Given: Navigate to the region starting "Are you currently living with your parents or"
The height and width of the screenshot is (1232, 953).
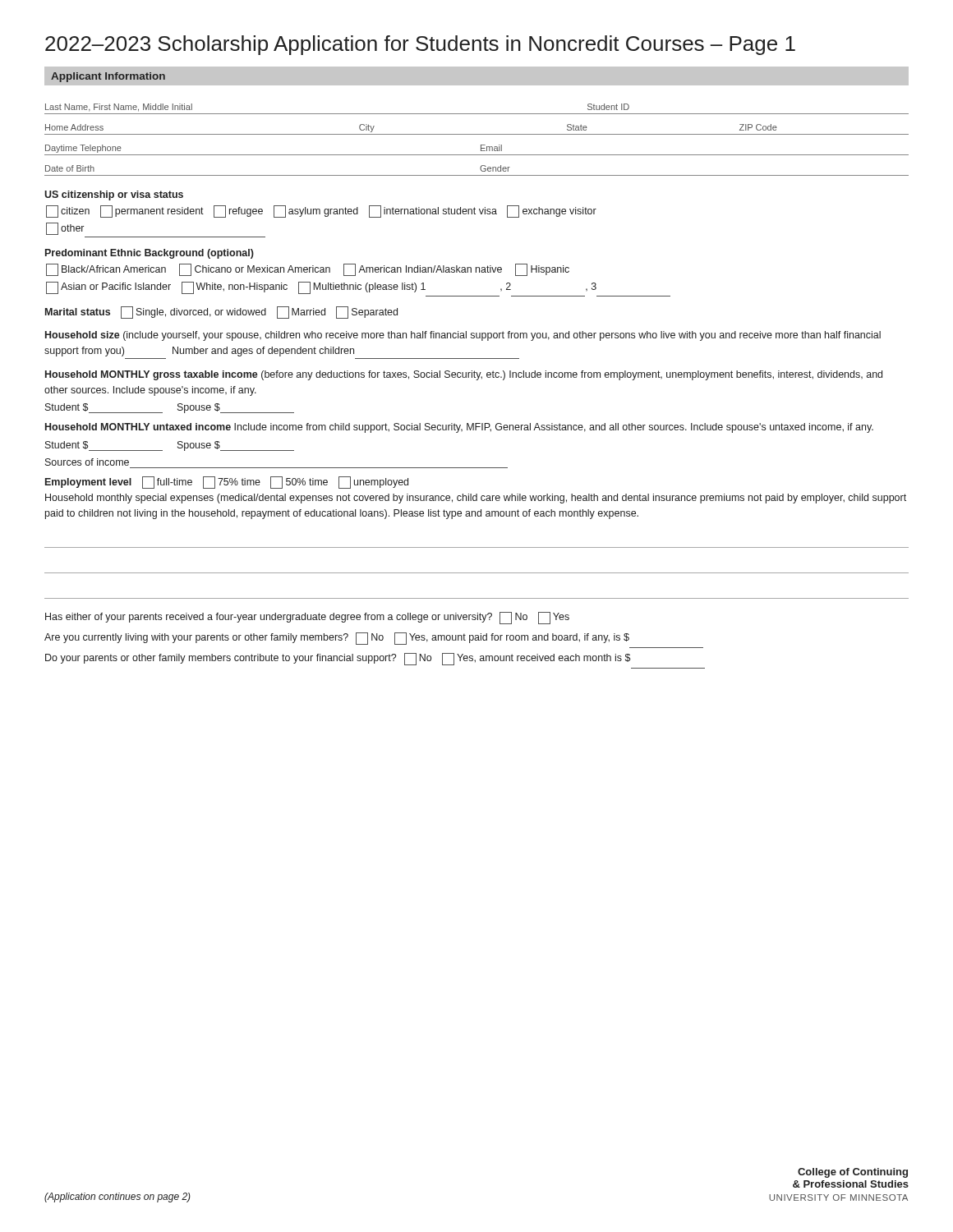Looking at the screenshot, I should pos(374,640).
